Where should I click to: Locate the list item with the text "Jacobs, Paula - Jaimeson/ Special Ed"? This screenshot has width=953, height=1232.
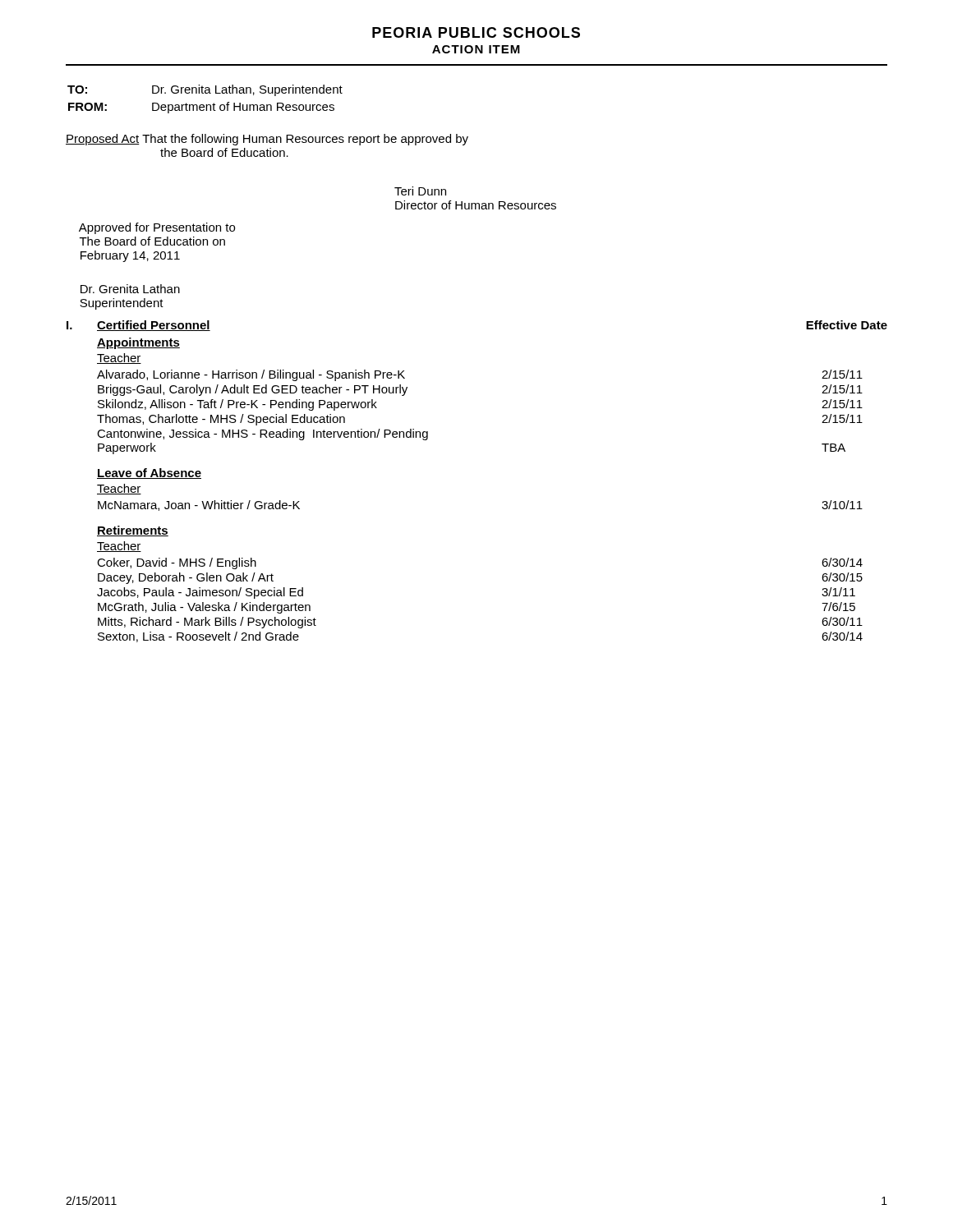pyautogui.click(x=196, y=593)
